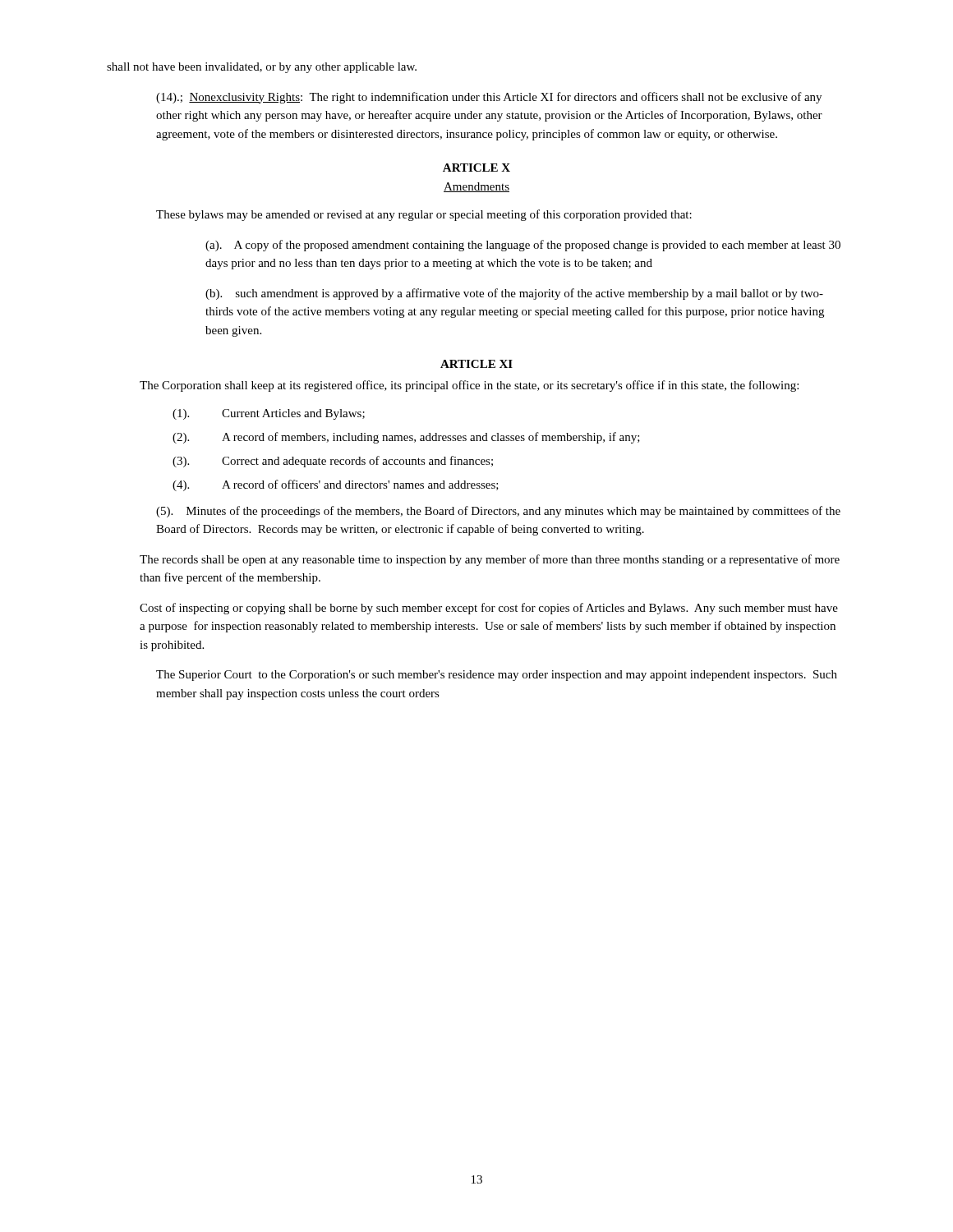
Task: Find the block starting "(14).; Nonexclusivity Rights:"
Action: click(489, 115)
